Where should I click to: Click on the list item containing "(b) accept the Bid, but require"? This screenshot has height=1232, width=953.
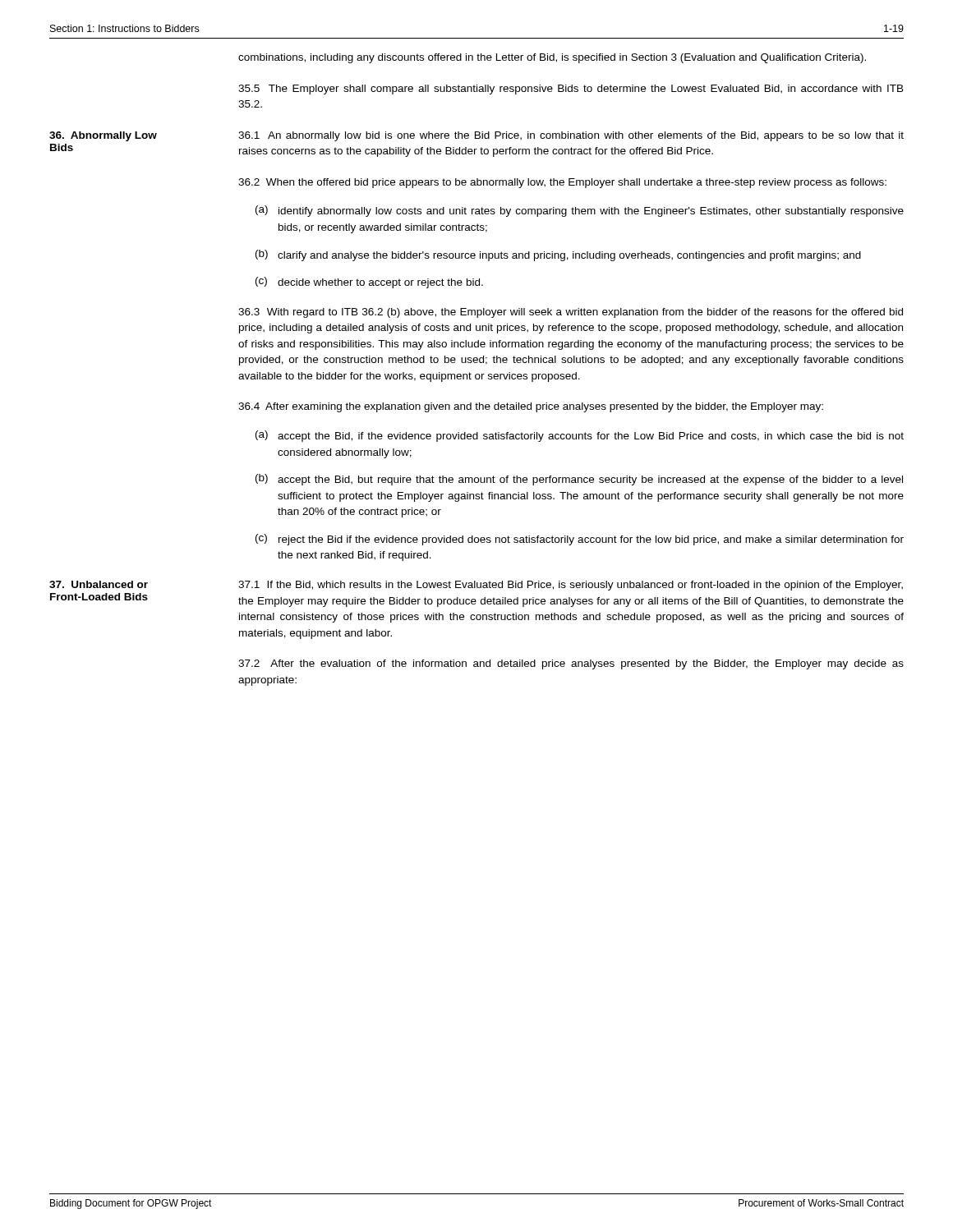click(579, 496)
